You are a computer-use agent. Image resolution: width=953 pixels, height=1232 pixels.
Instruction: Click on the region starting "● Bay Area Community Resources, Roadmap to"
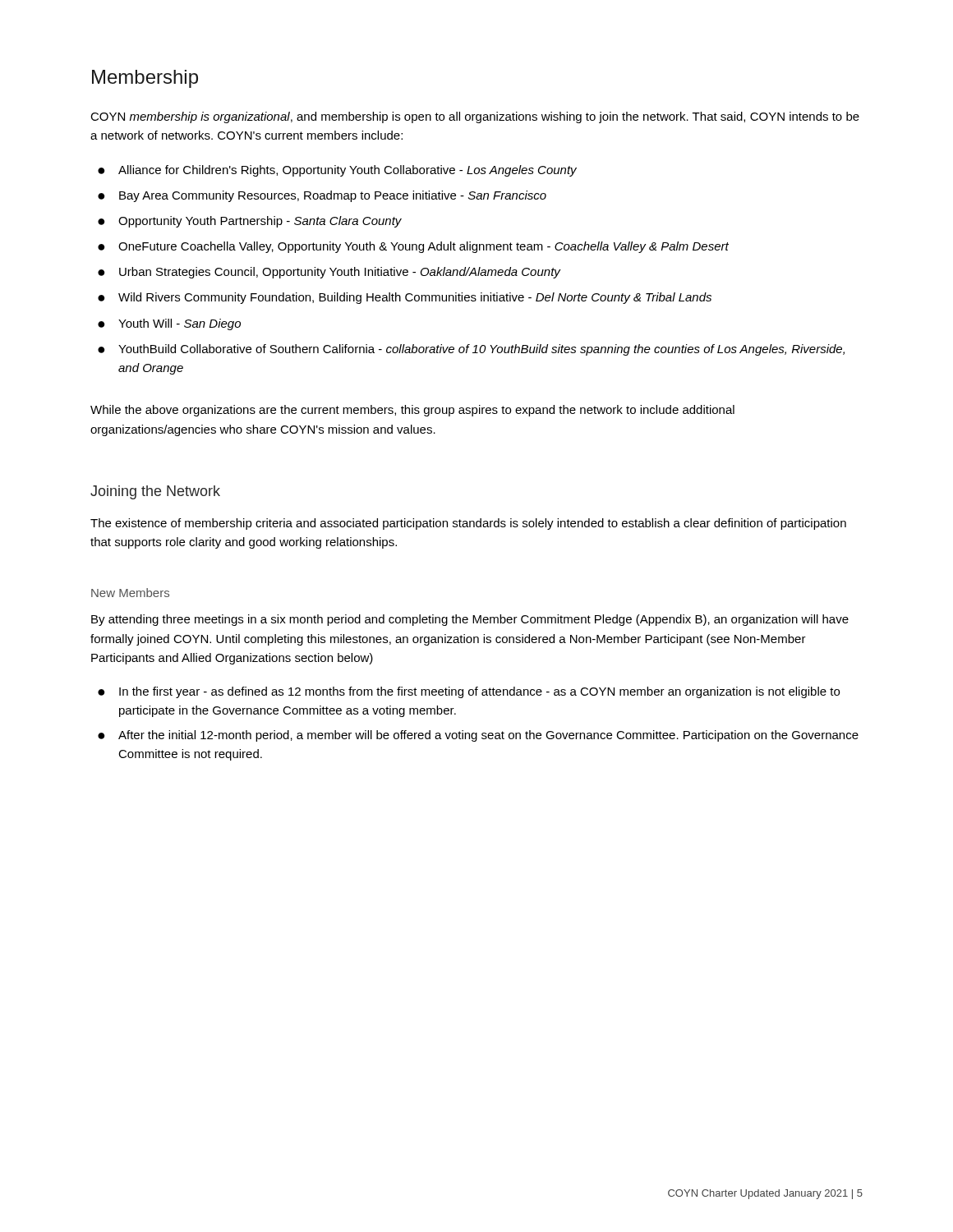[x=480, y=196]
